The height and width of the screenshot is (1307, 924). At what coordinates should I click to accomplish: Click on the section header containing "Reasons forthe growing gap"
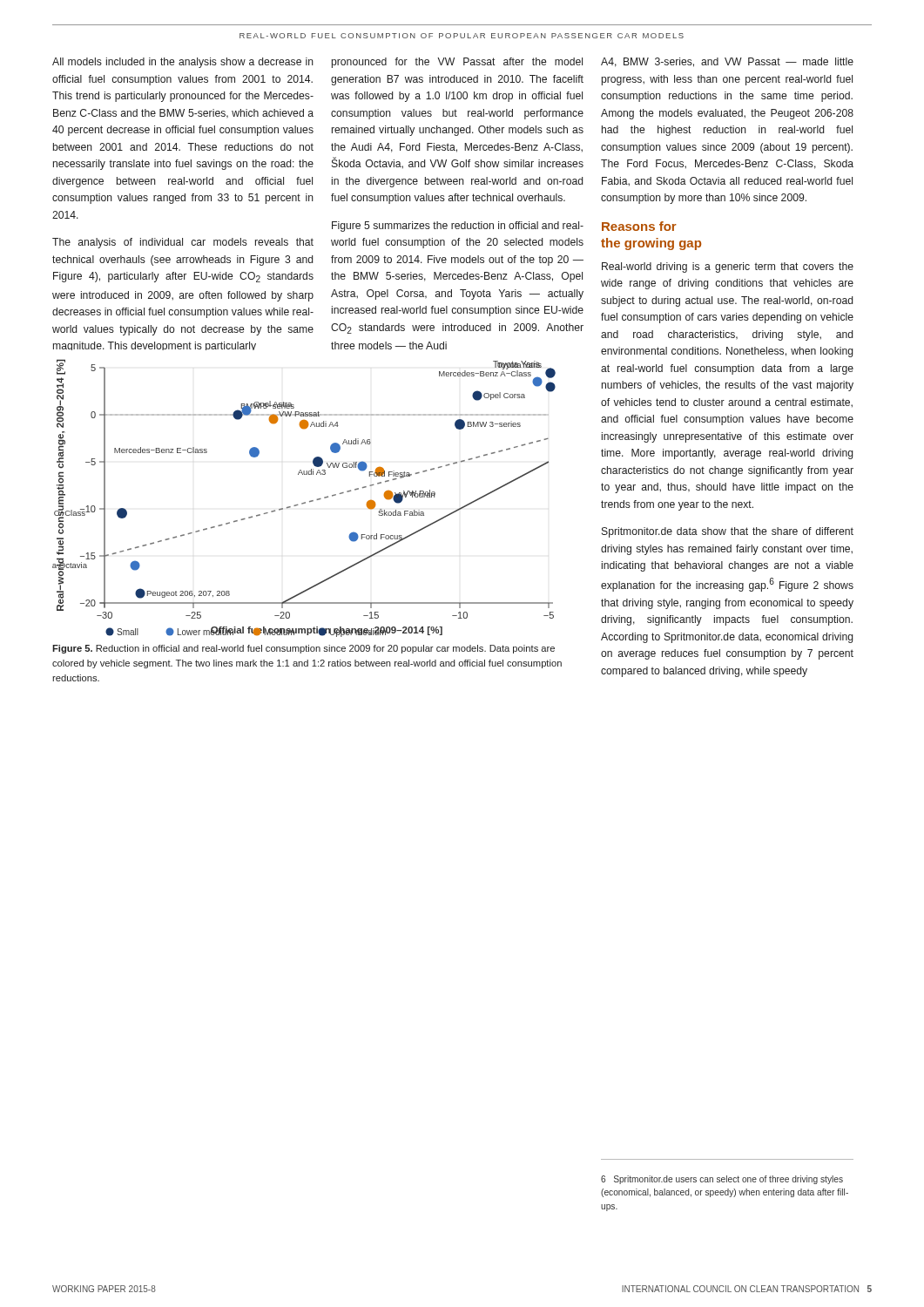[x=651, y=234]
